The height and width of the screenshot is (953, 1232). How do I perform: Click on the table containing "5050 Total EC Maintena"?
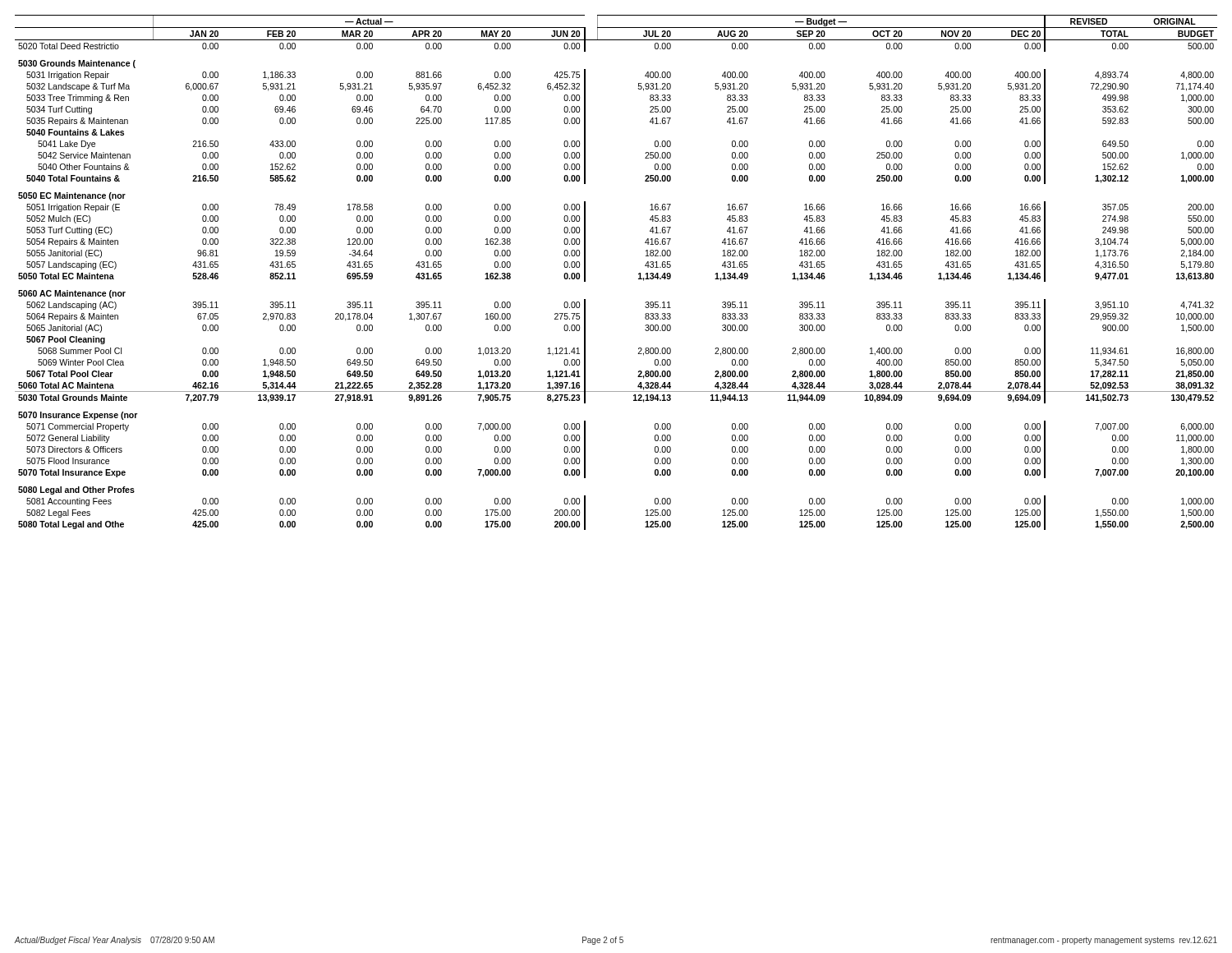click(616, 272)
